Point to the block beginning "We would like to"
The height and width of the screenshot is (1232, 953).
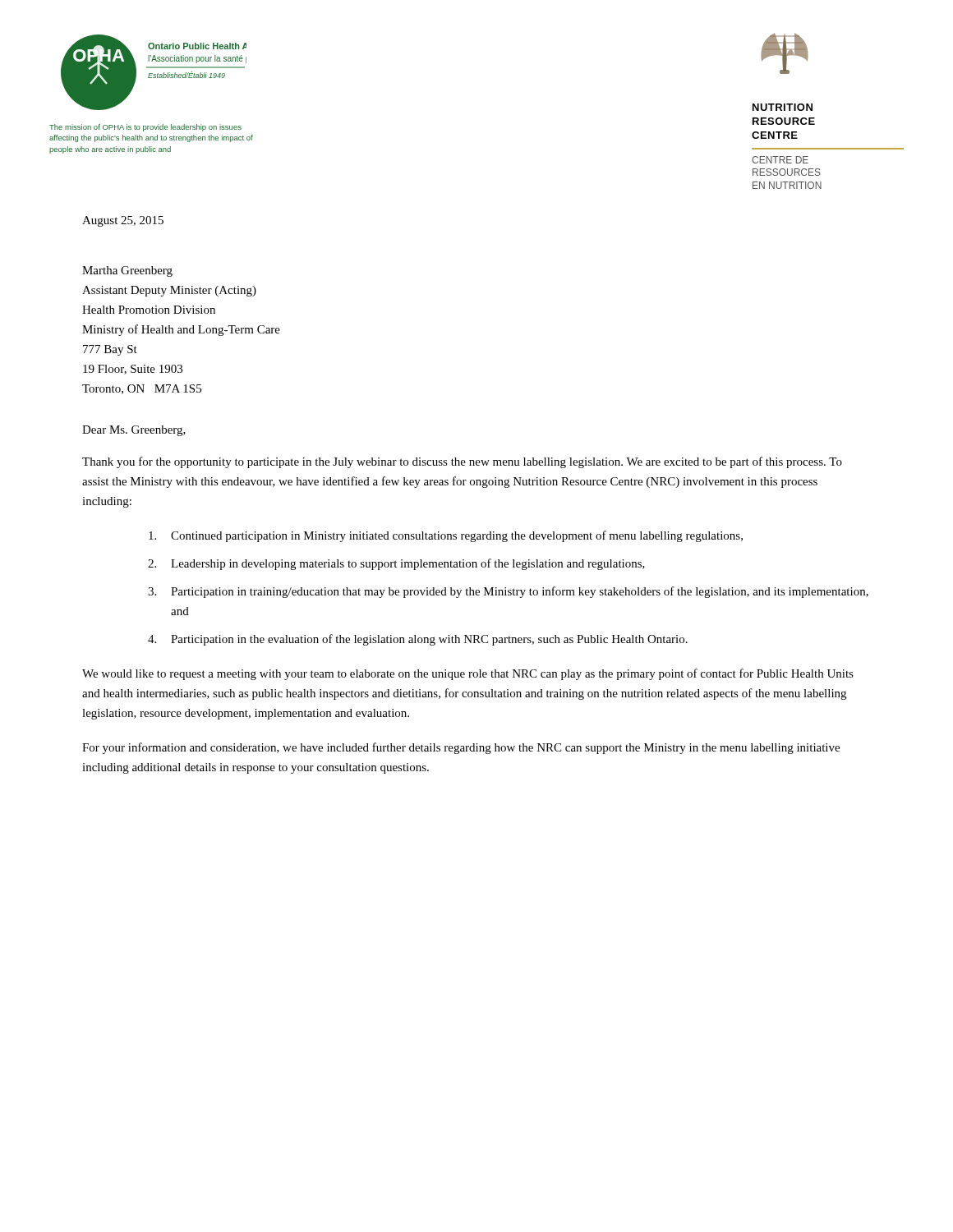pyautogui.click(x=468, y=693)
